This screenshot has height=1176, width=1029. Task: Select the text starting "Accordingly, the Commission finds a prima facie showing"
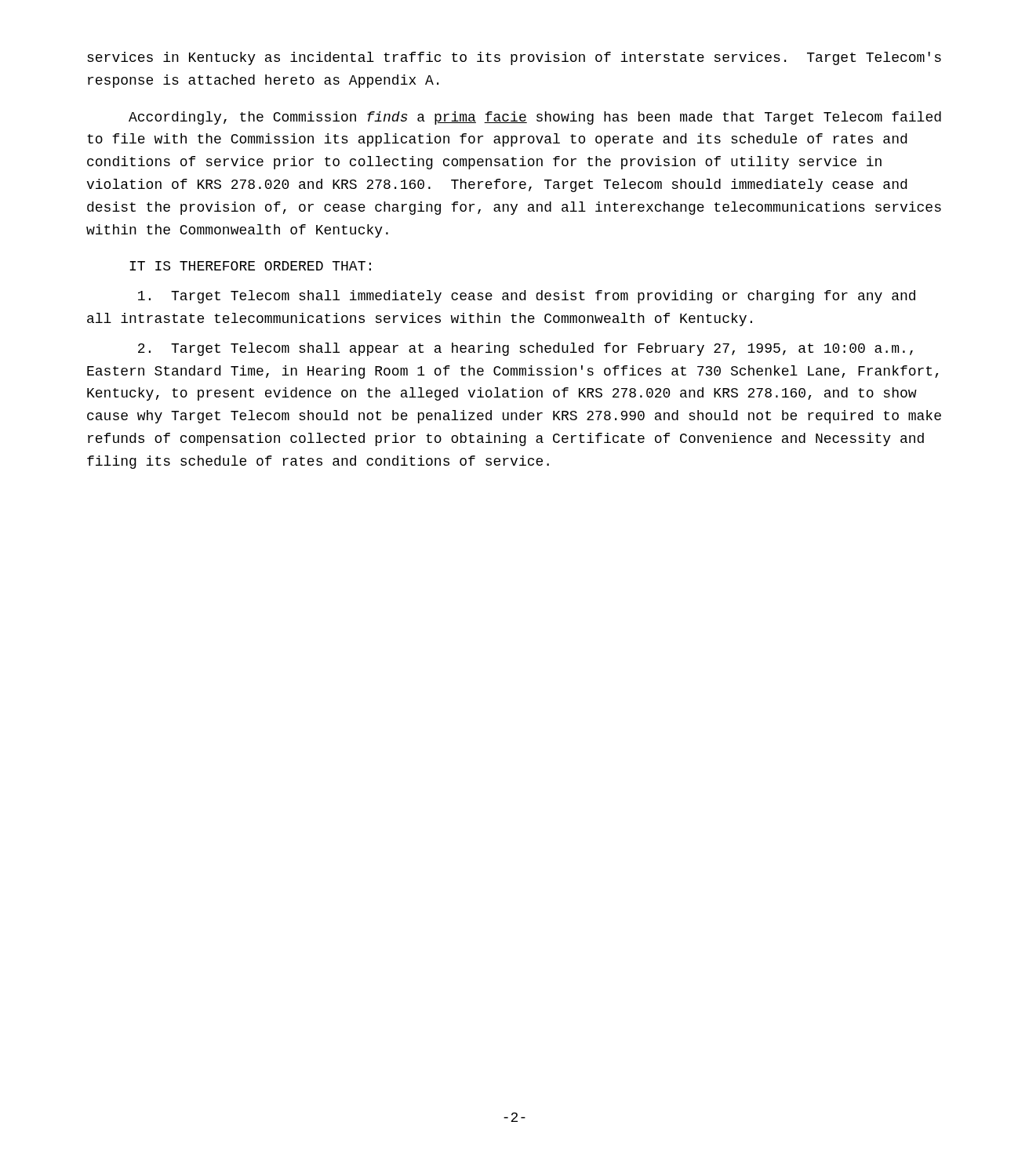coord(514,174)
